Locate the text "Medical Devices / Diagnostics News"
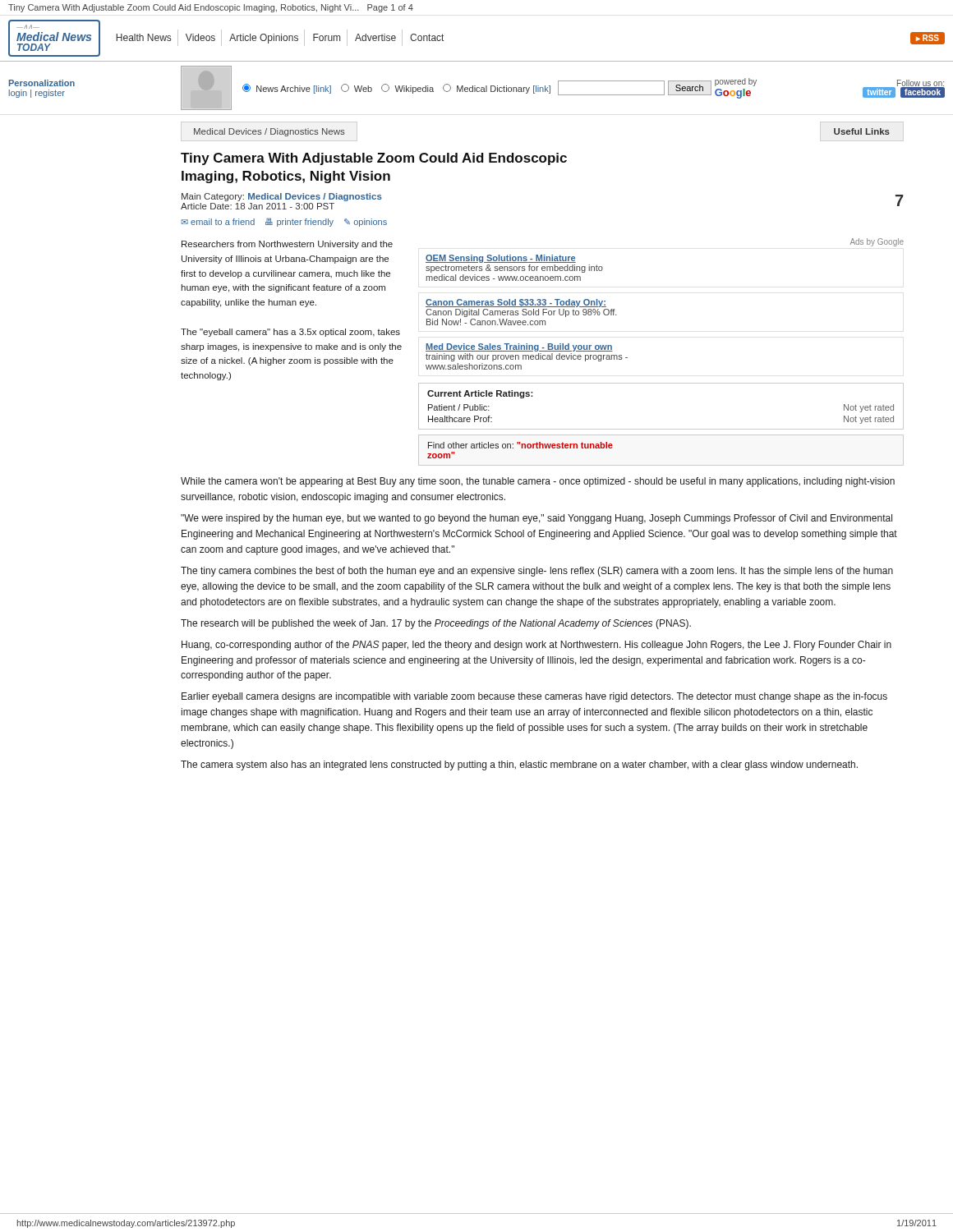This screenshot has width=953, height=1232. click(269, 131)
